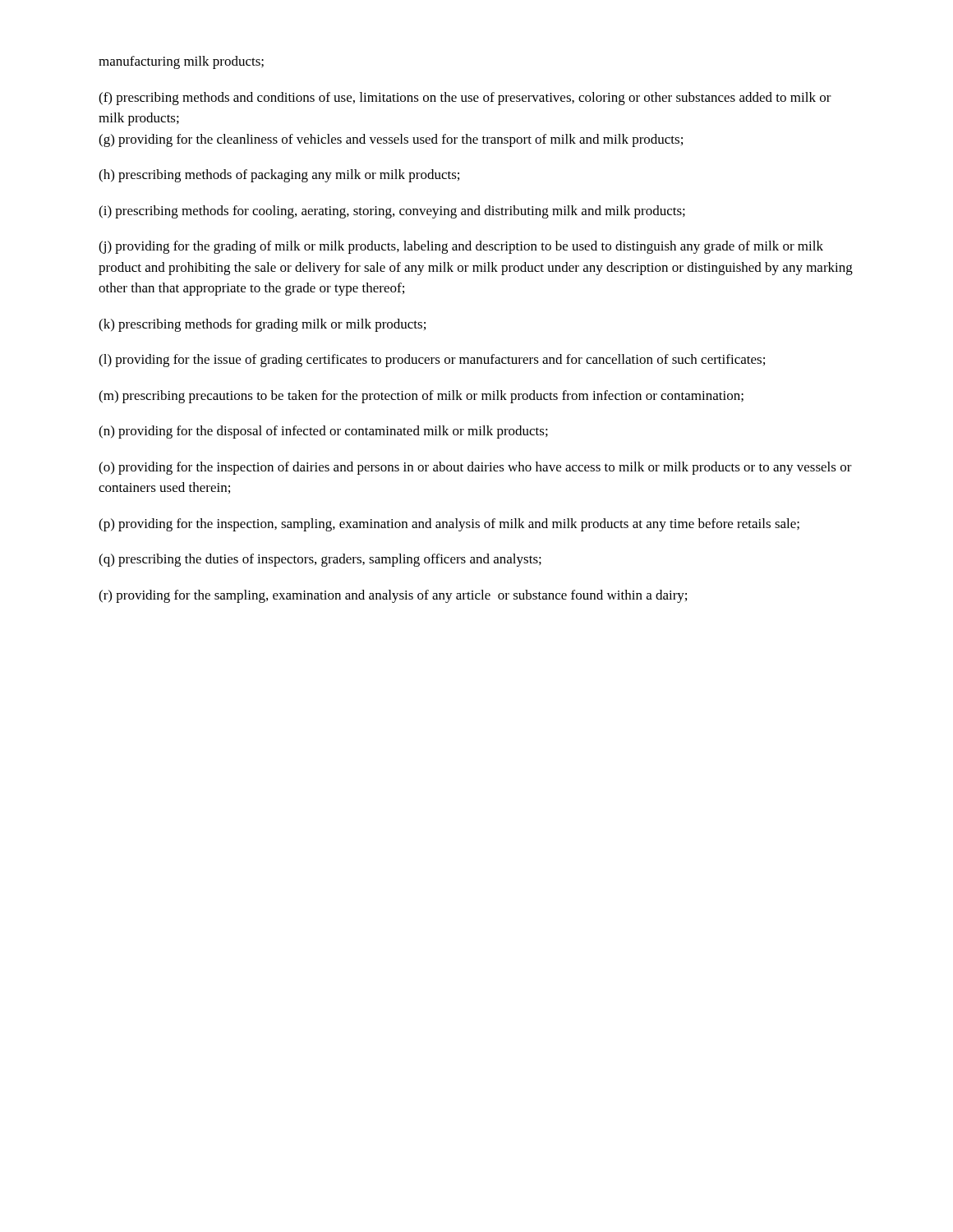The width and height of the screenshot is (953, 1232).
Task: Find the text starting "(j) providing for the grading of milk"
Action: [x=476, y=267]
